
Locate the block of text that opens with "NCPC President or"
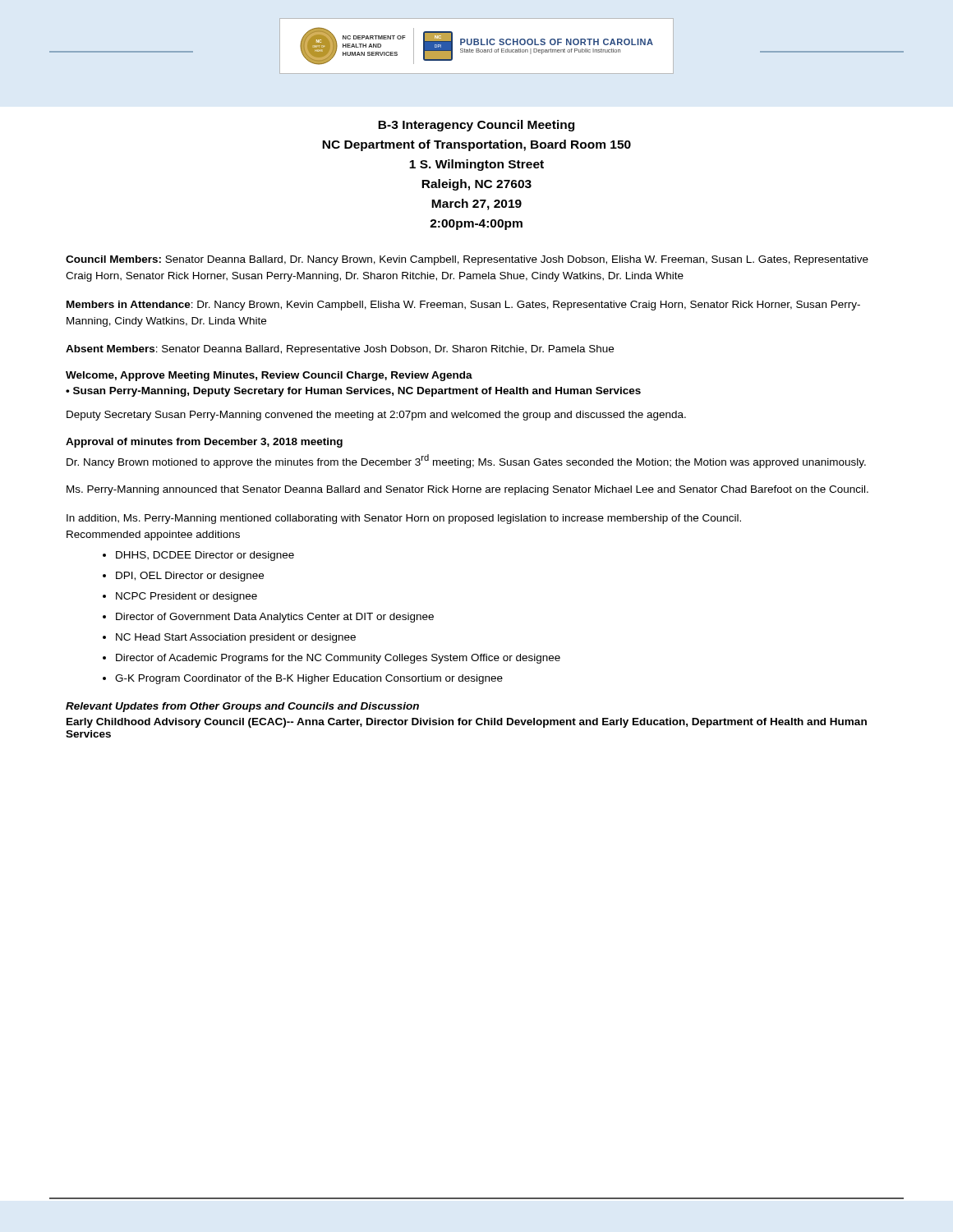tap(186, 596)
